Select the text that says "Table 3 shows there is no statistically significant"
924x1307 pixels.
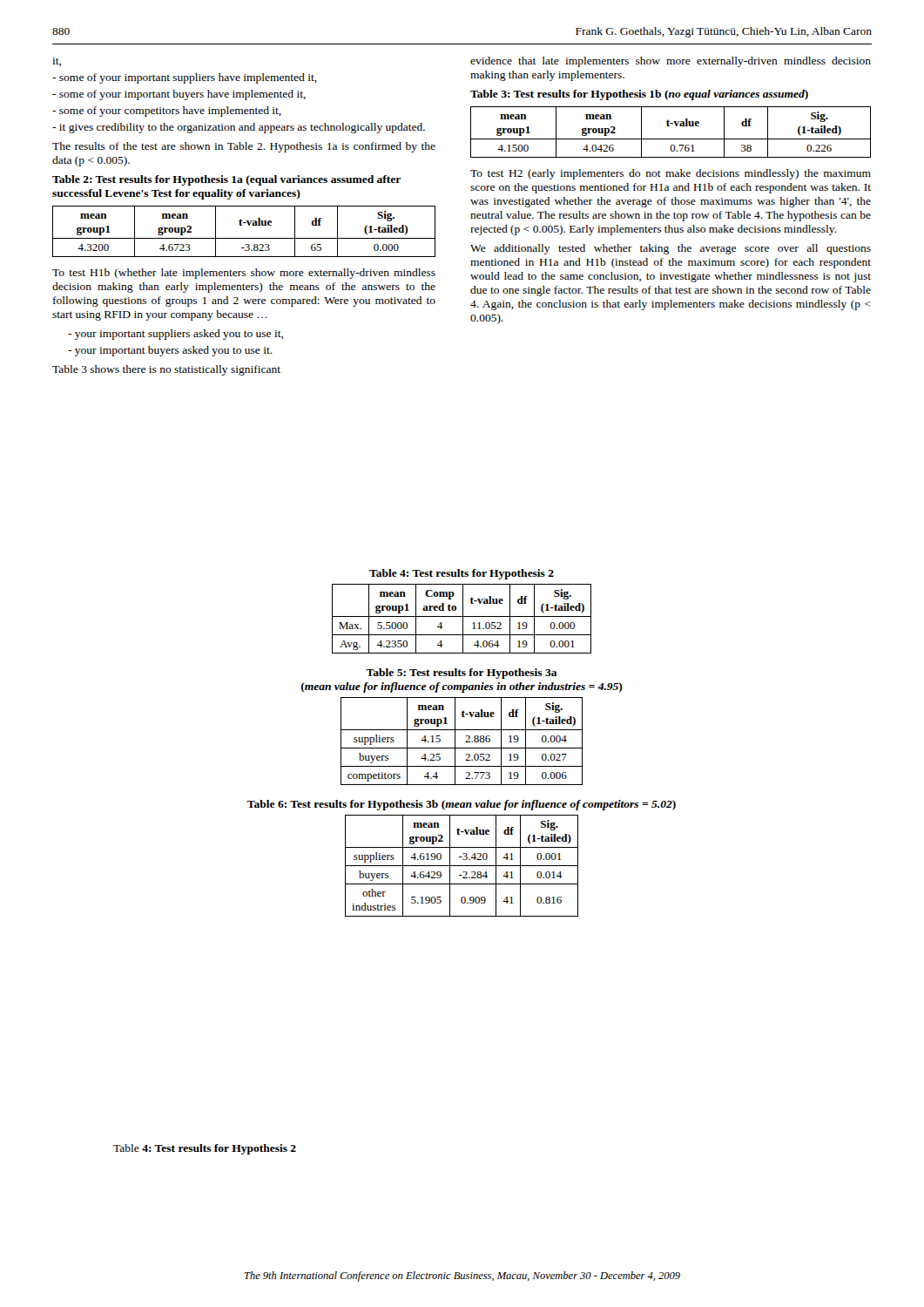point(166,369)
